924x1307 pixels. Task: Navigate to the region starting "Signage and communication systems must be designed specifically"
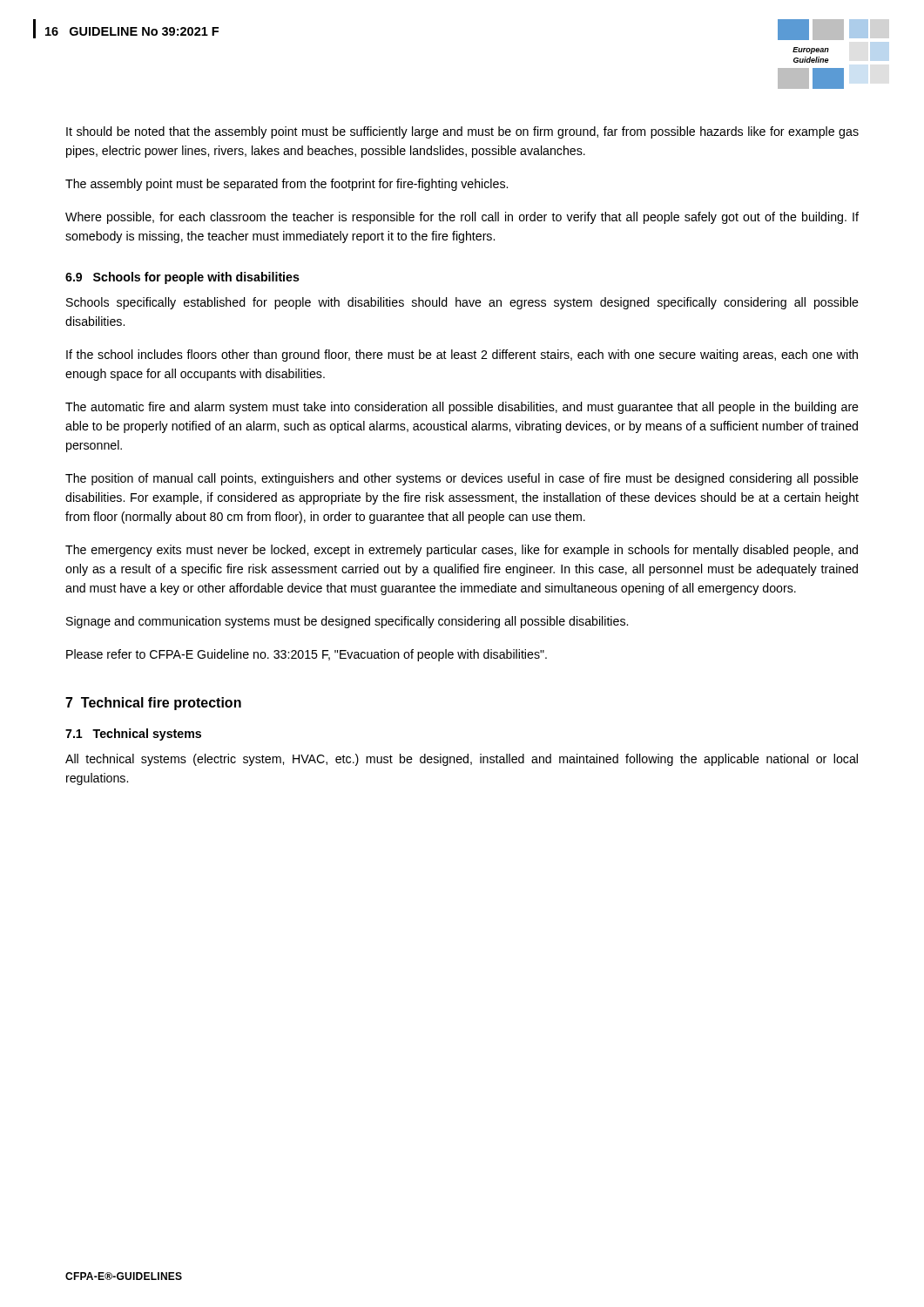pyautogui.click(x=347, y=621)
